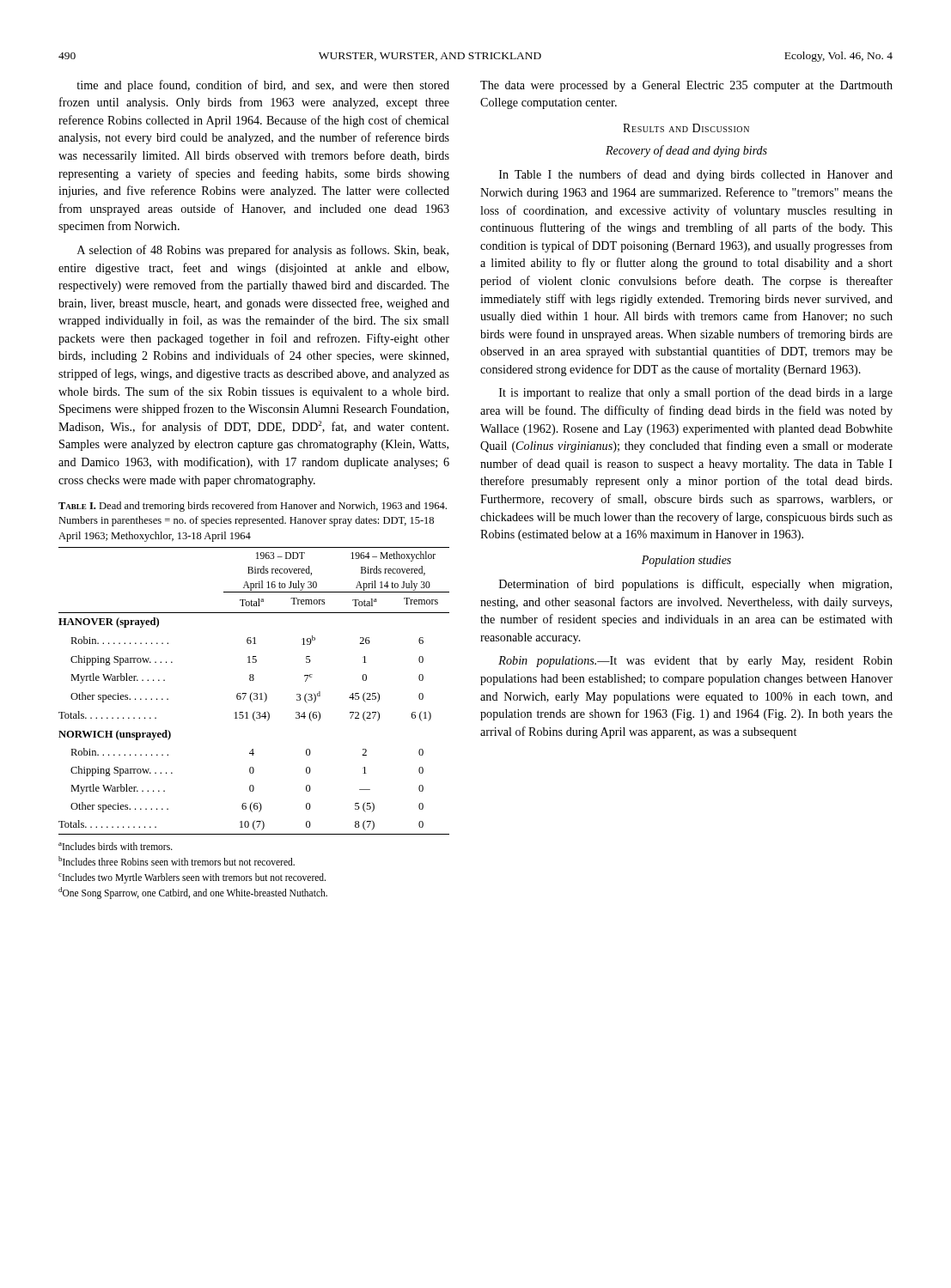
Task: Find the passage starting "A selection of 48"
Action: pos(254,365)
